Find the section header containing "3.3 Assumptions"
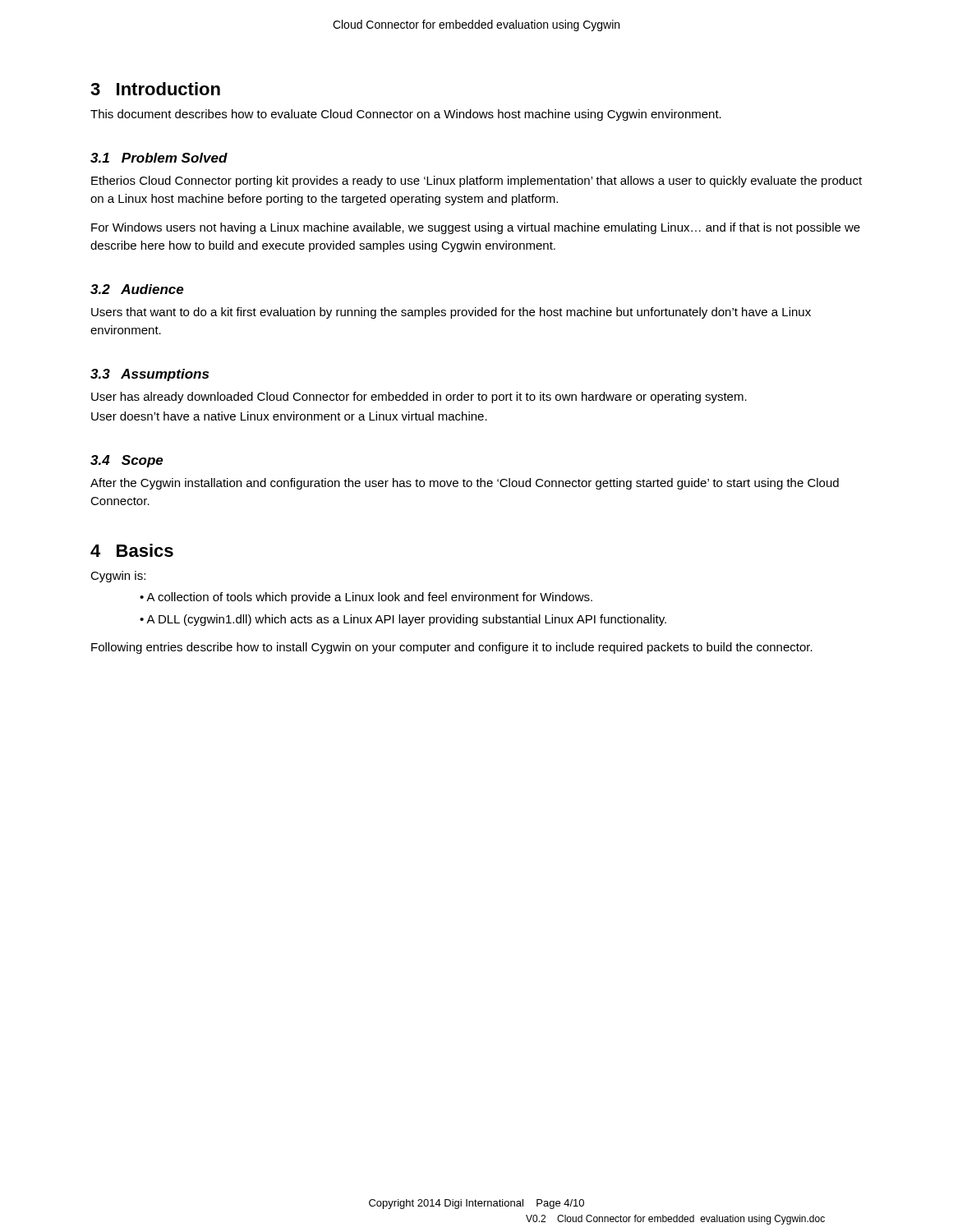 [x=150, y=375]
